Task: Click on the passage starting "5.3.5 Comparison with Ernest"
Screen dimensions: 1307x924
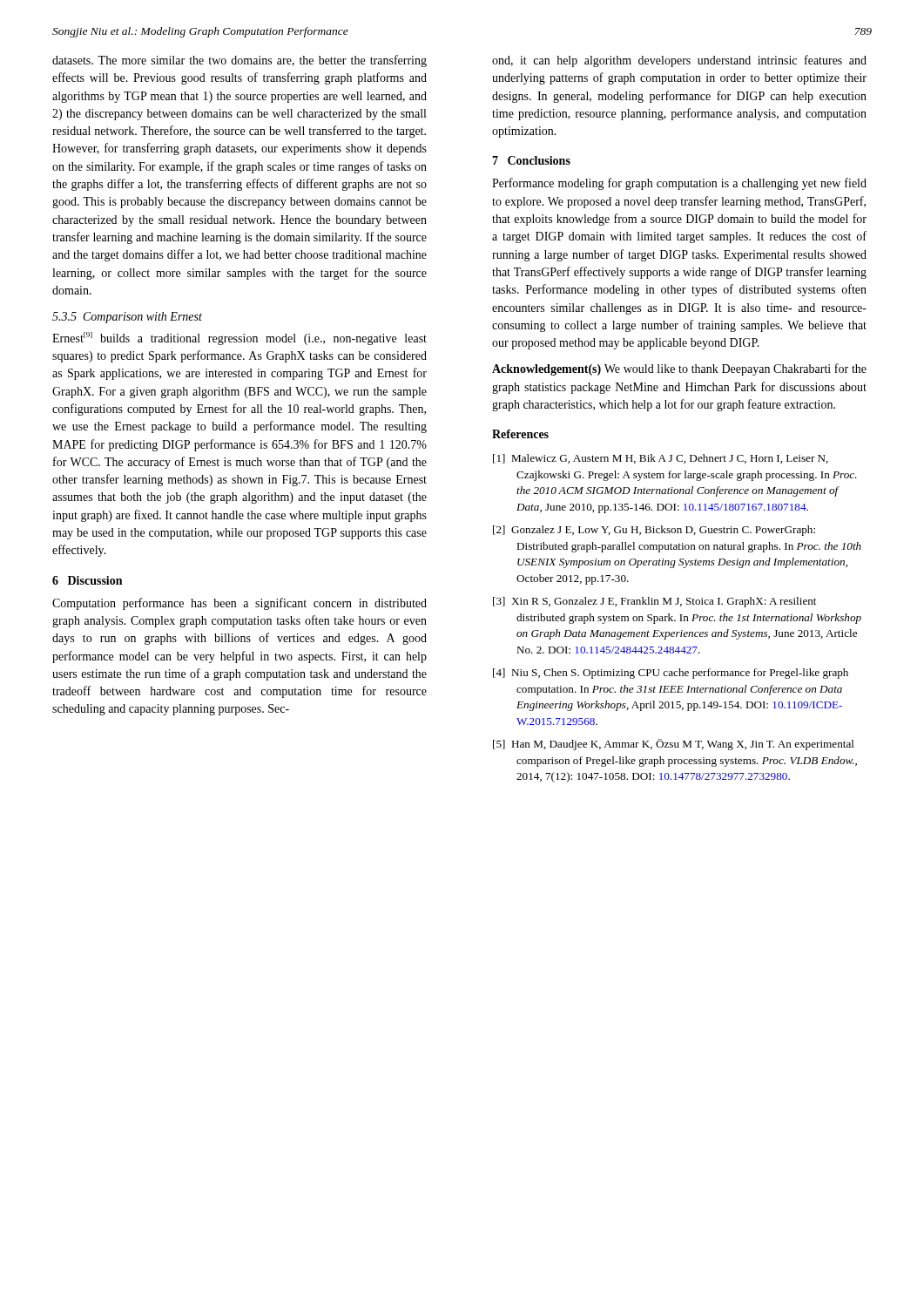Action: [x=127, y=317]
